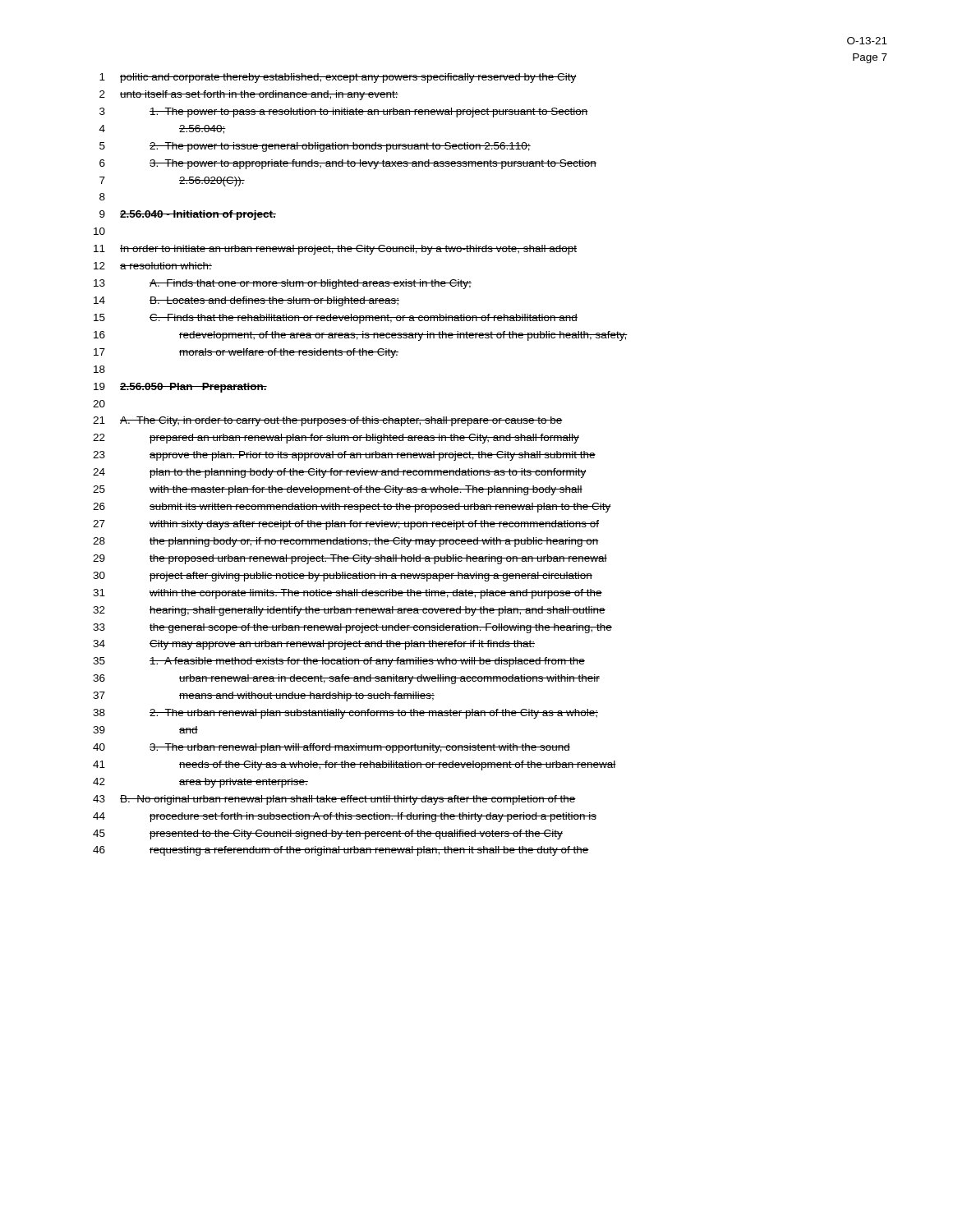
Task: Navigate to the text block starting "11 In order to initiate"
Action: 476,249
